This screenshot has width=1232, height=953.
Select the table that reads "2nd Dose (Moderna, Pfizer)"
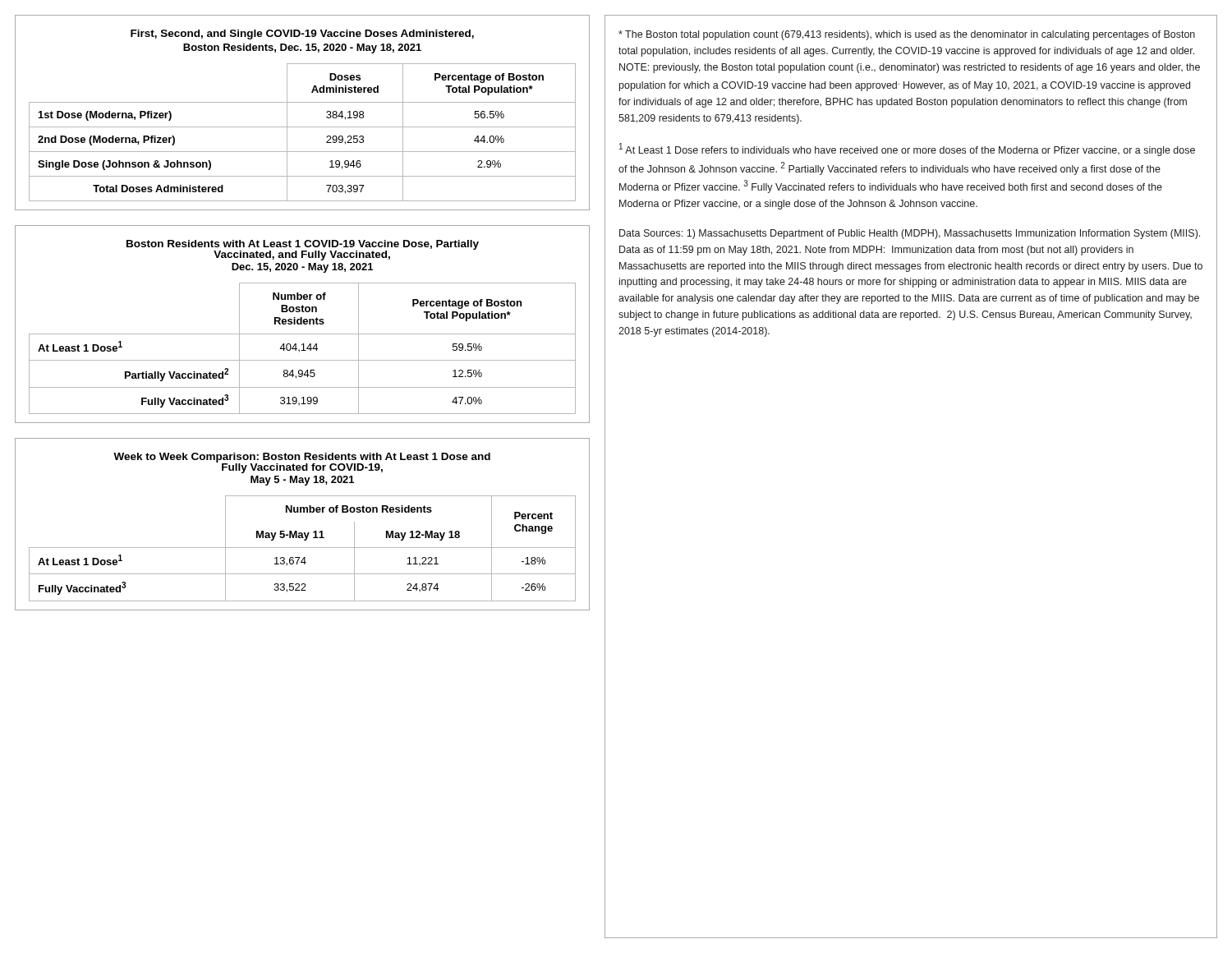pyautogui.click(x=302, y=113)
